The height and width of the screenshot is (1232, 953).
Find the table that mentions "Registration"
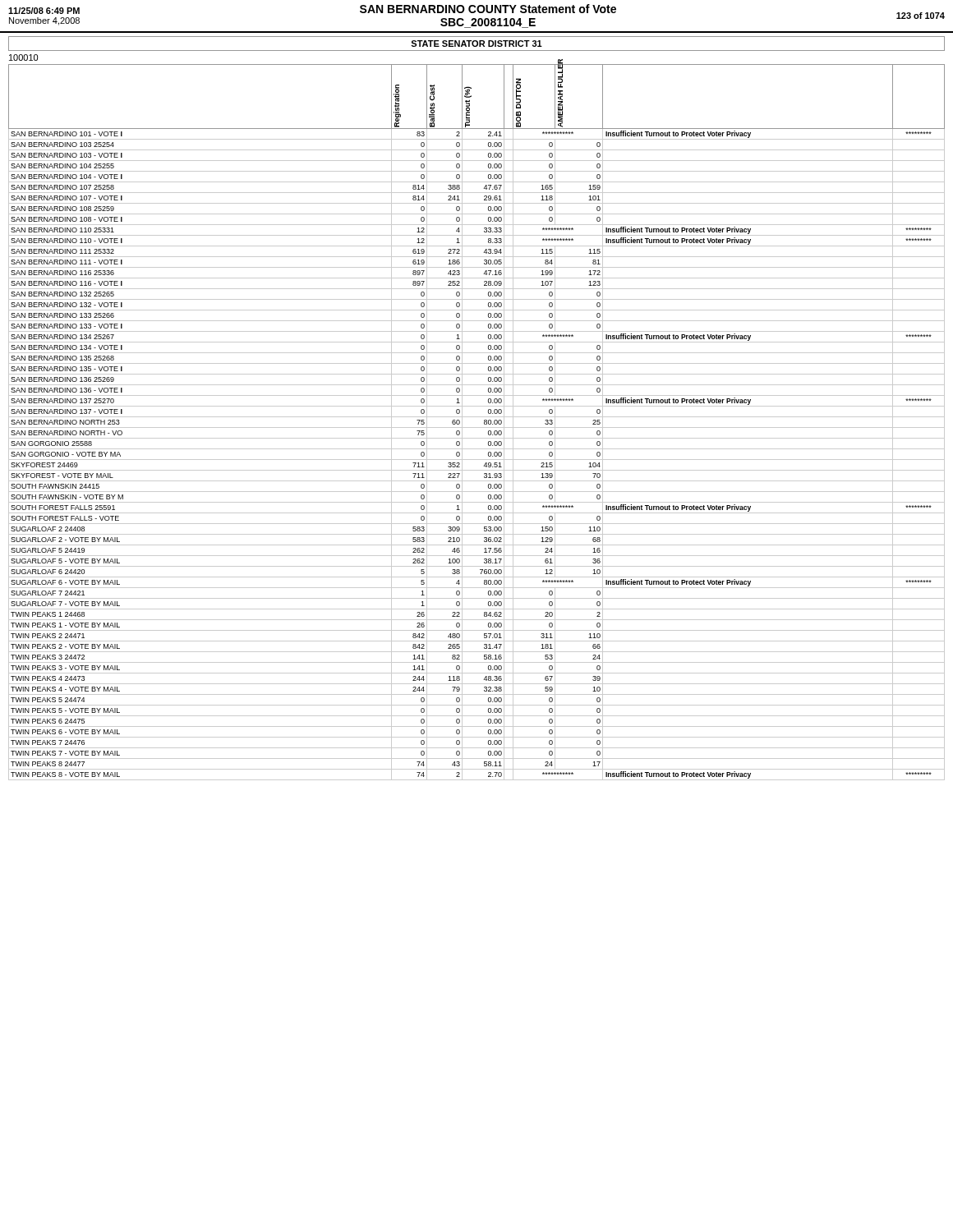click(476, 422)
